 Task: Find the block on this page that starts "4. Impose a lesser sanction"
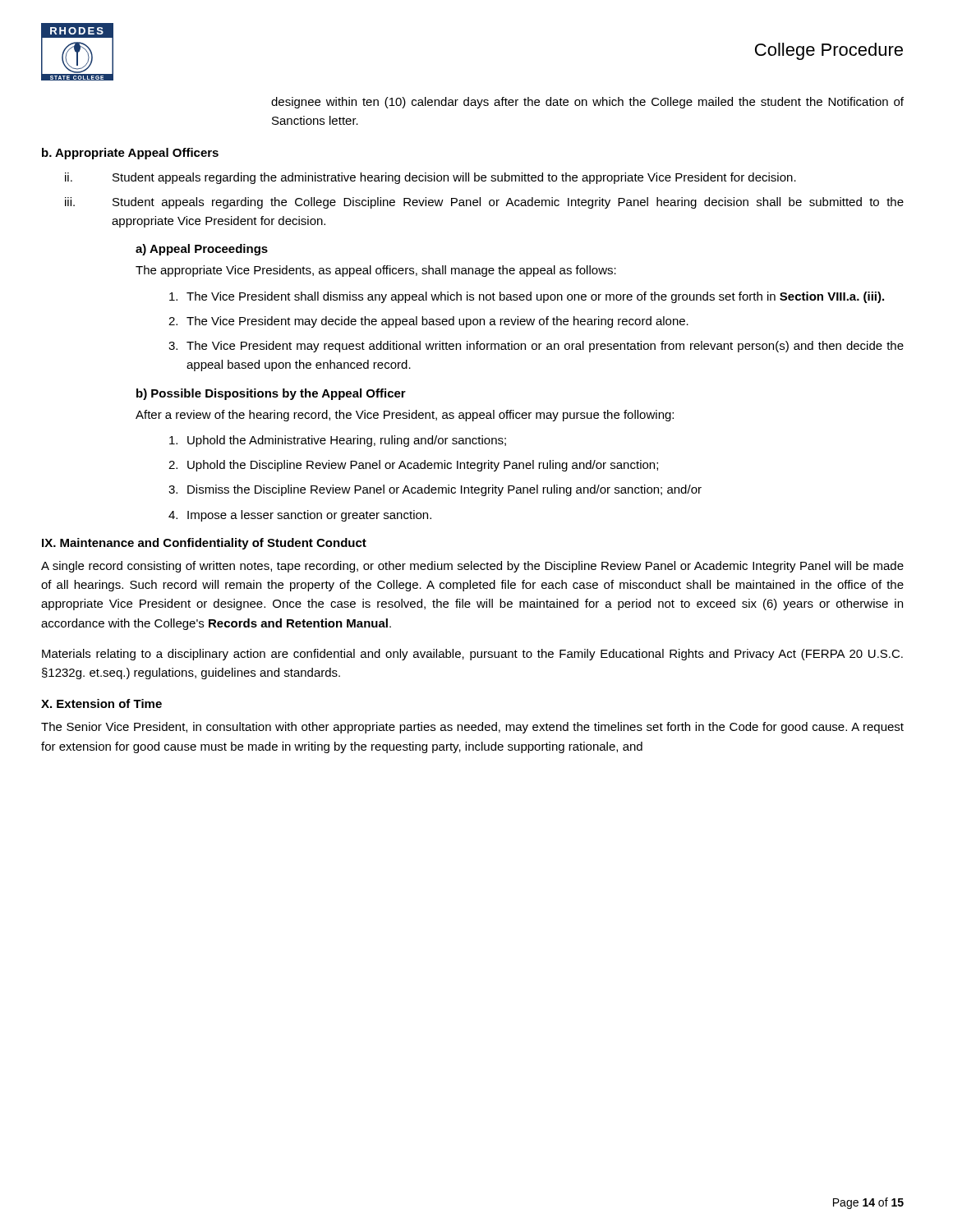[300, 516]
